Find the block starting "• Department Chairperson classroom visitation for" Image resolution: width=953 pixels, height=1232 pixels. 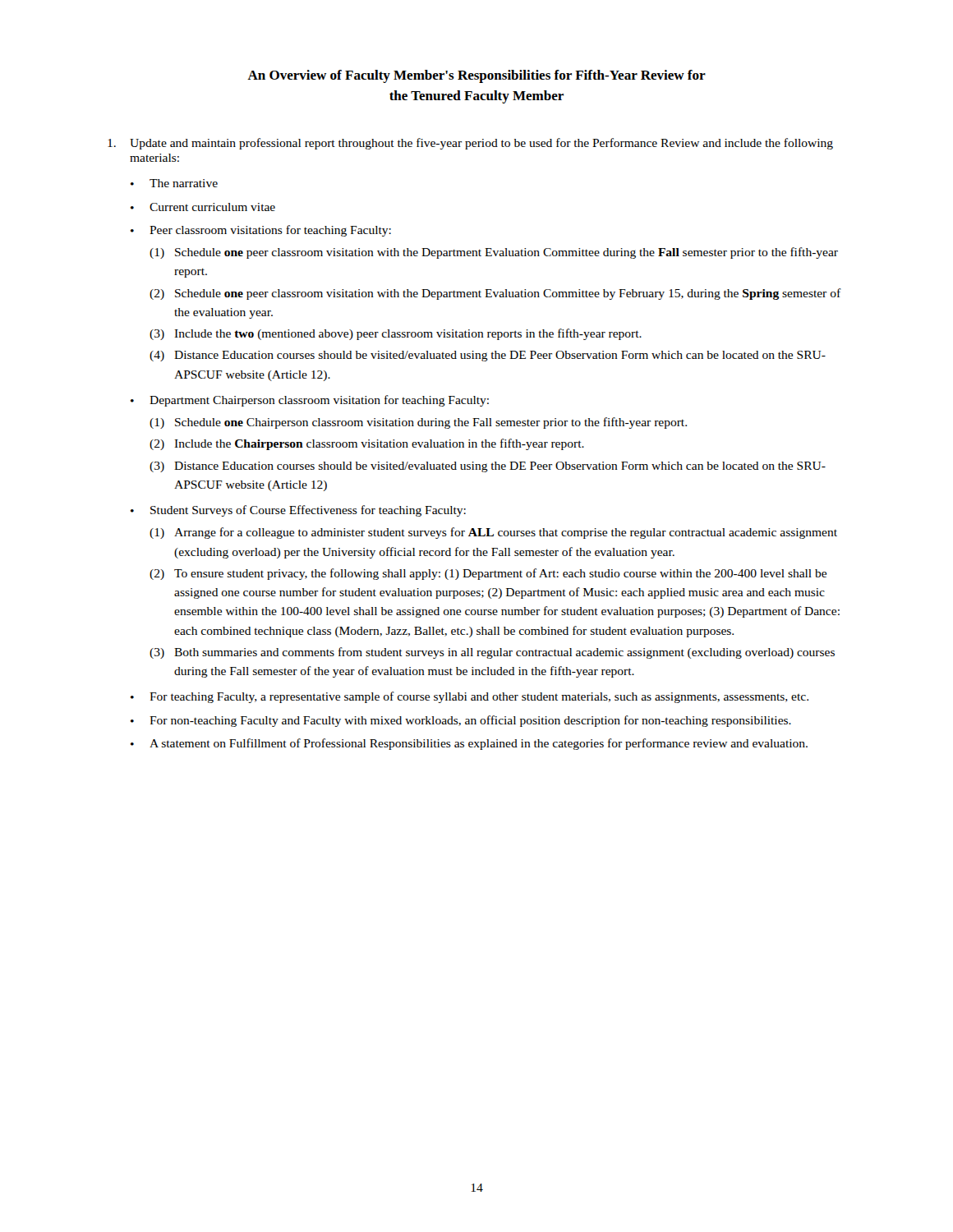tap(488, 443)
